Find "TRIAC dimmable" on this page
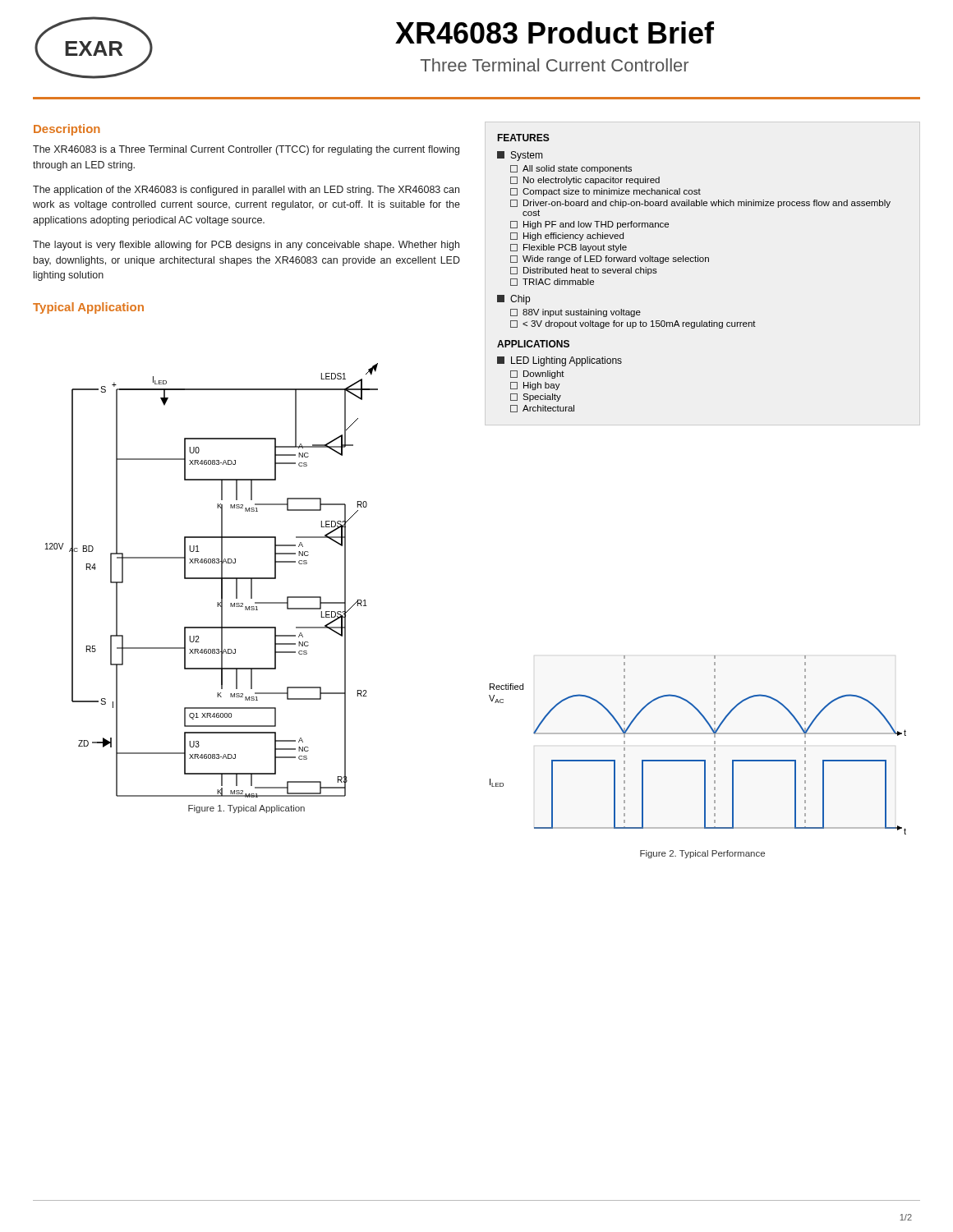 (x=552, y=282)
